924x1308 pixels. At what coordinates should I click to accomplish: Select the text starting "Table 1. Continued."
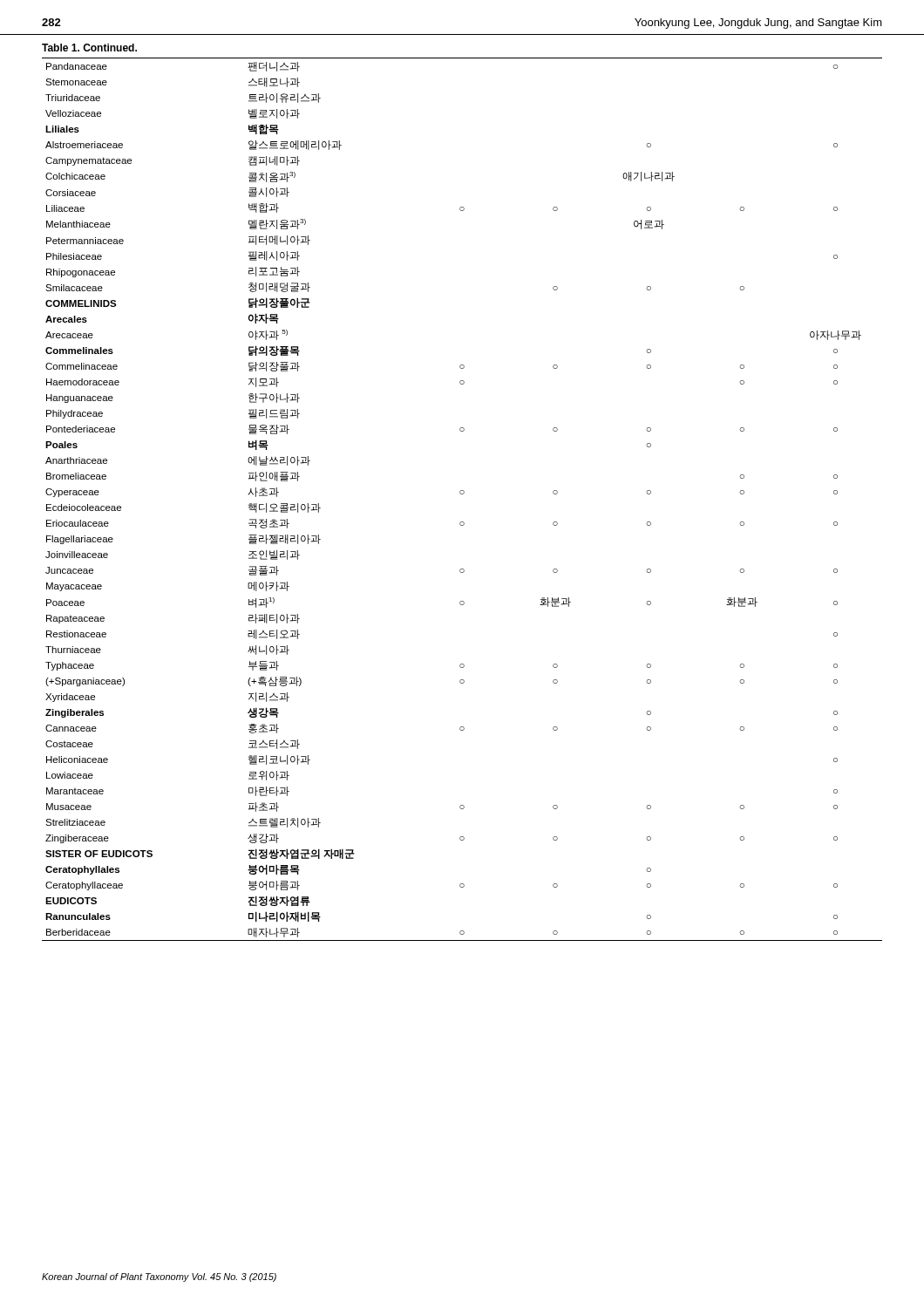coord(90,48)
